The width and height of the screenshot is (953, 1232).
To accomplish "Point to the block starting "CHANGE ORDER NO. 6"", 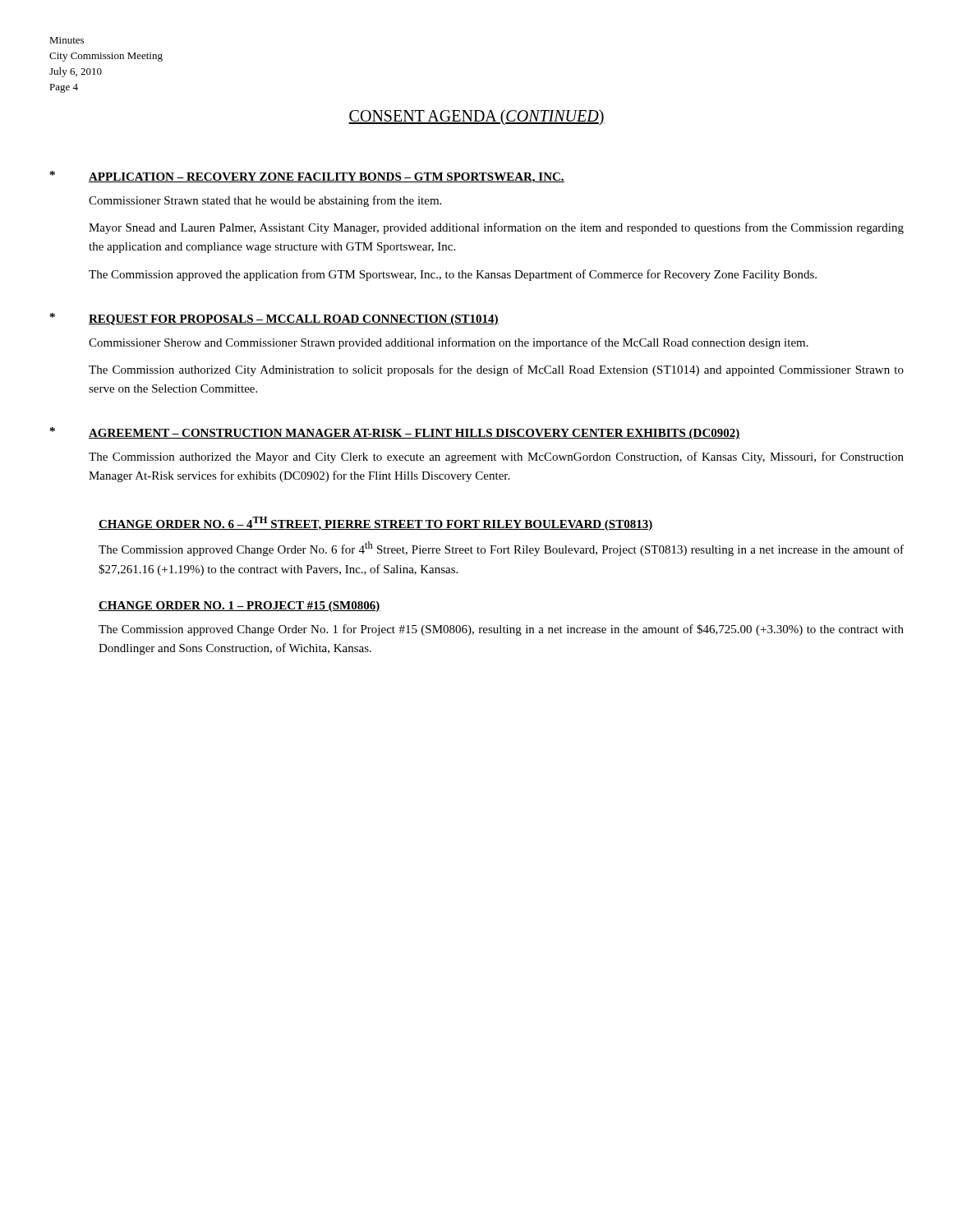I will pos(376,522).
